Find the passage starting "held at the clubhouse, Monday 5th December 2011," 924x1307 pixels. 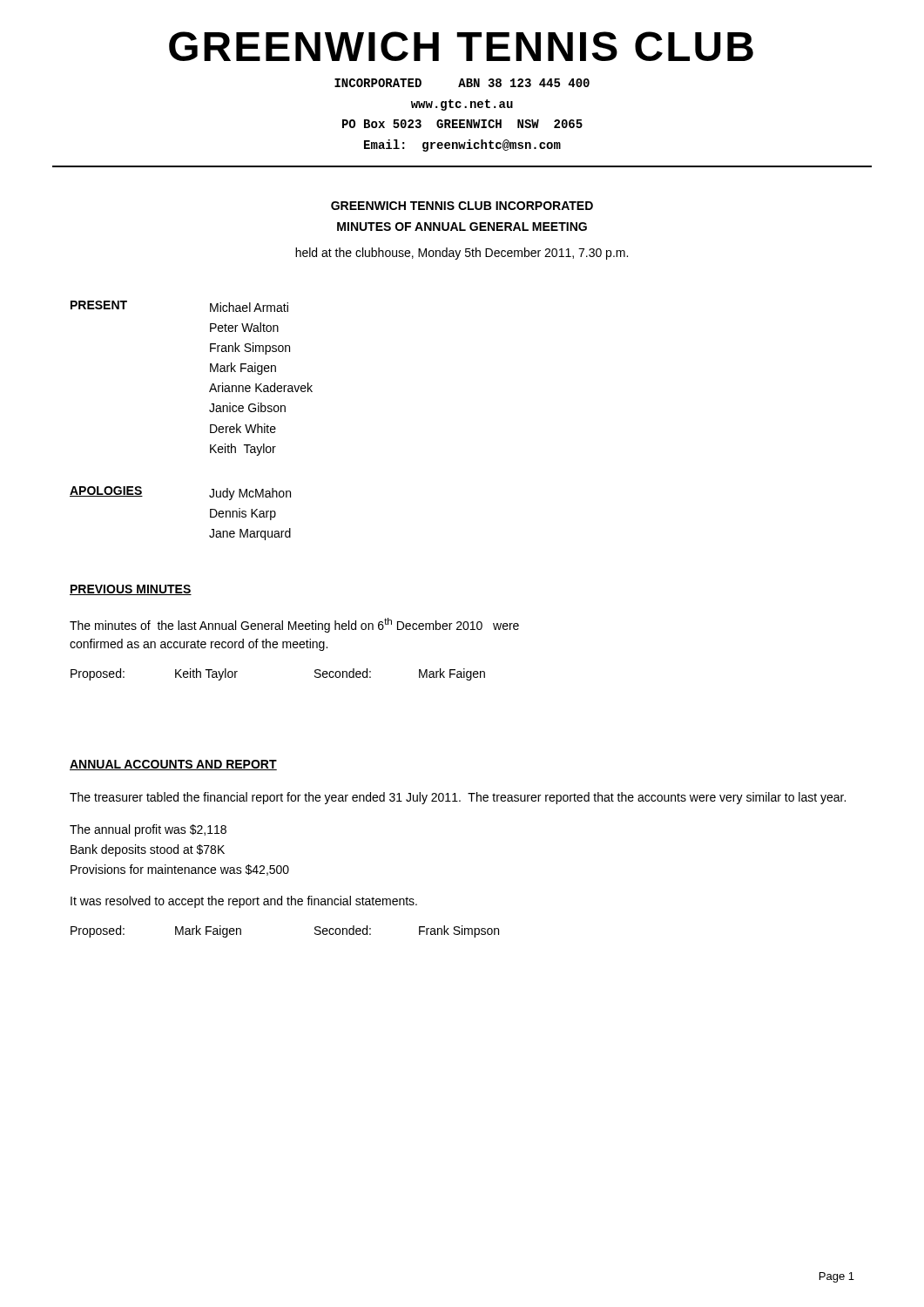(462, 253)
